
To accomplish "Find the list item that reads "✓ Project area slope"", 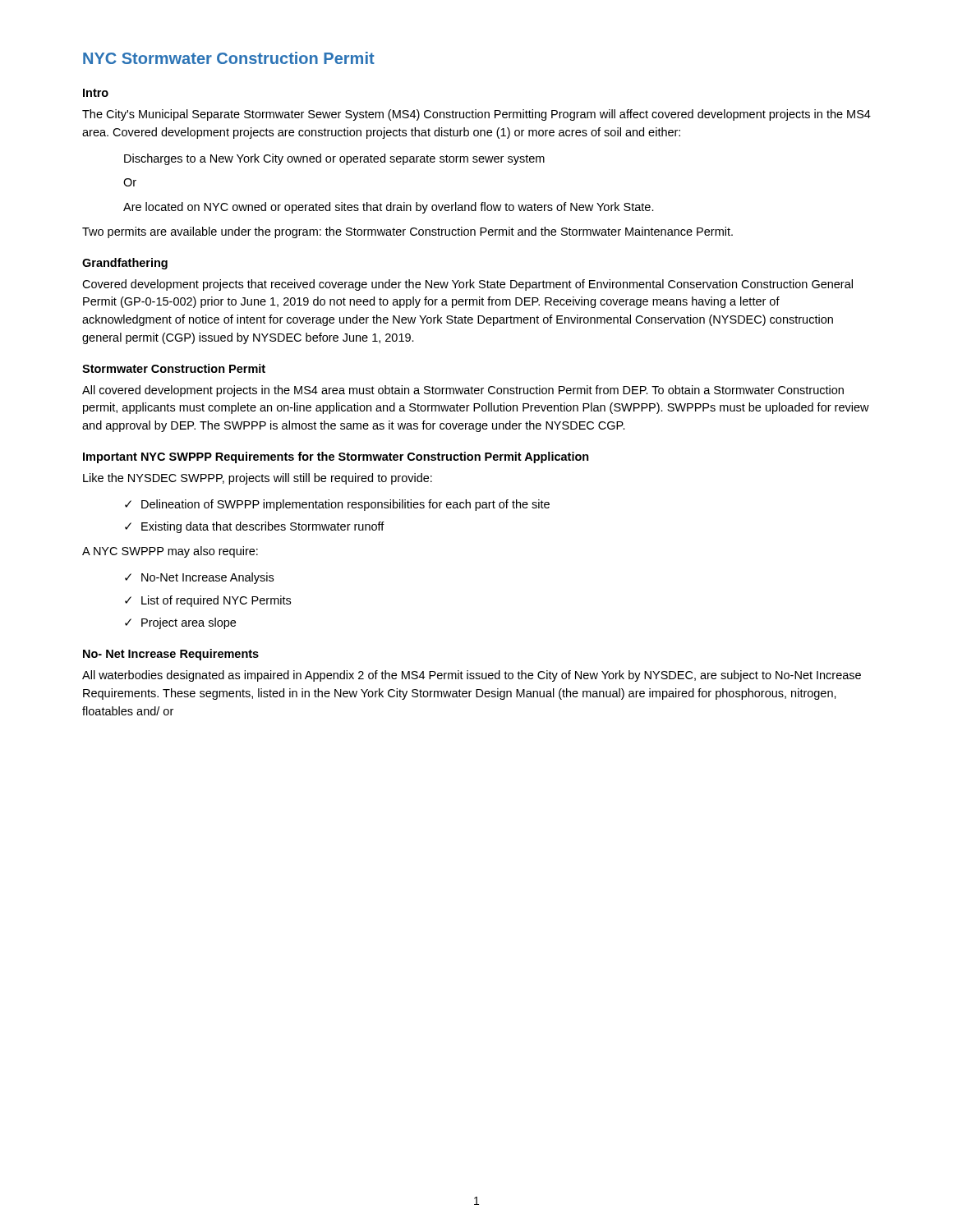I will pyautogui.click(x=180, y=623).
